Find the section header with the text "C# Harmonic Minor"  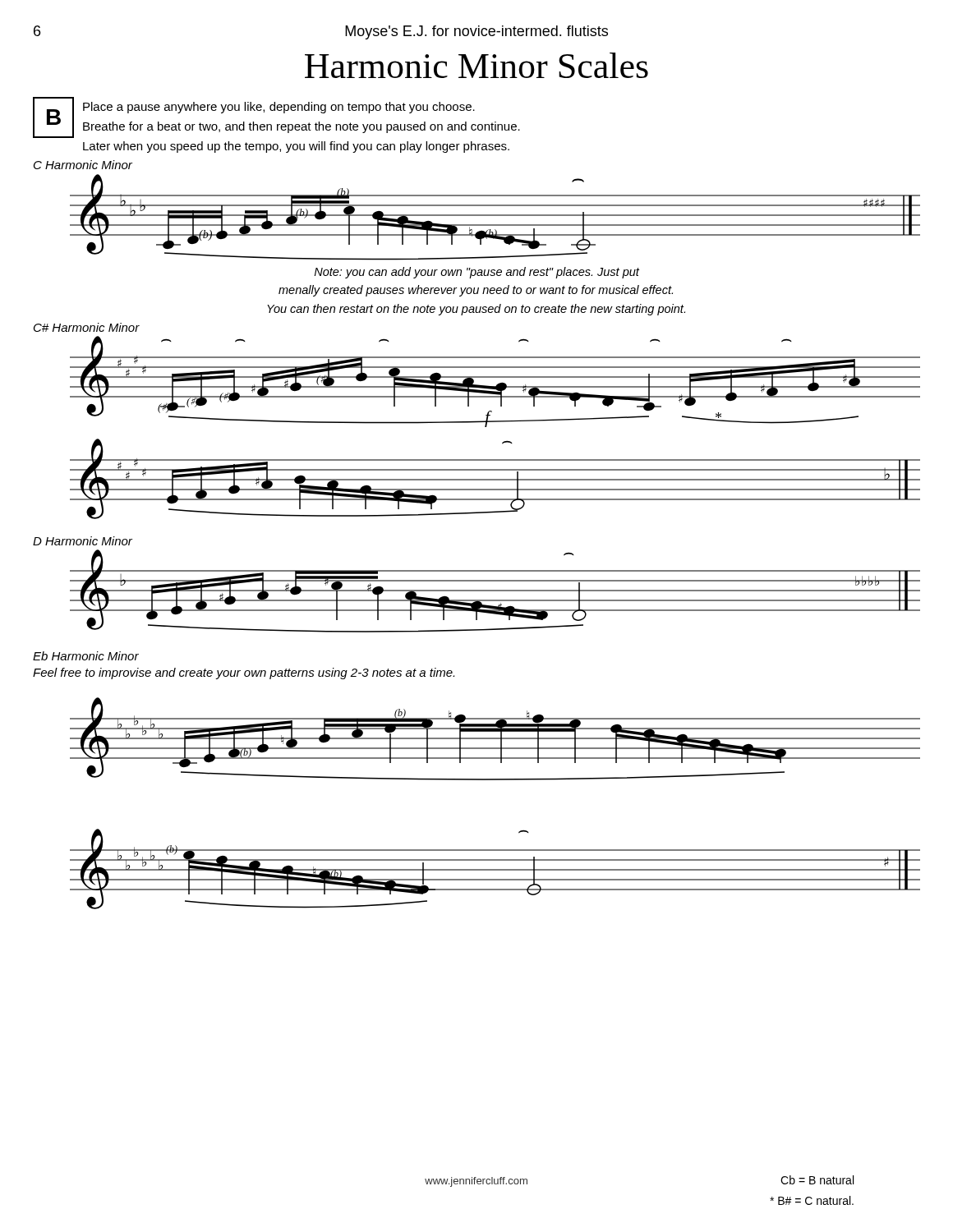[x=86, y=327]
